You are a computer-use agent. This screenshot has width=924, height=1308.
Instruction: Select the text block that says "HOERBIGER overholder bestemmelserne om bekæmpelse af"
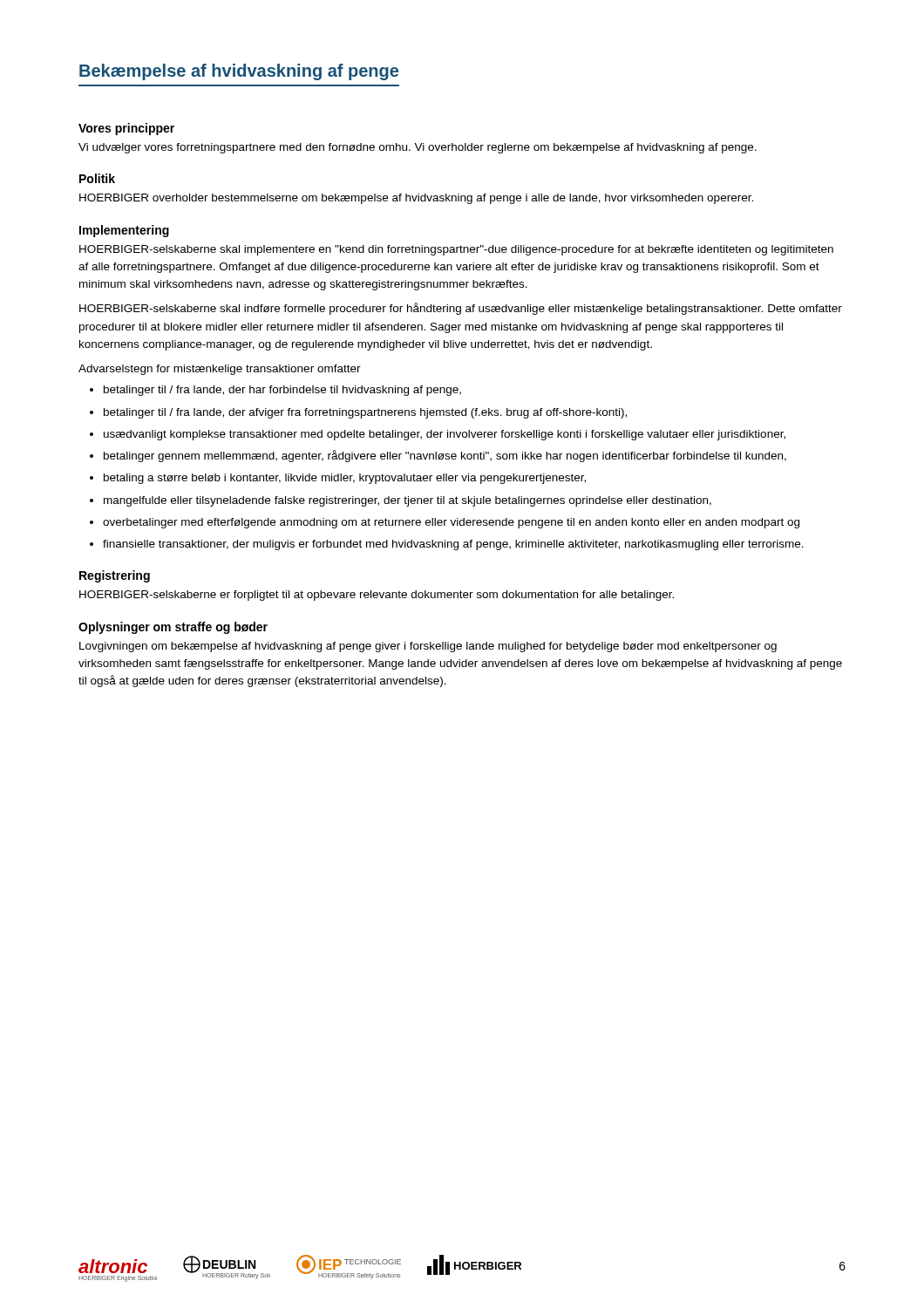[x=416, y=198]
